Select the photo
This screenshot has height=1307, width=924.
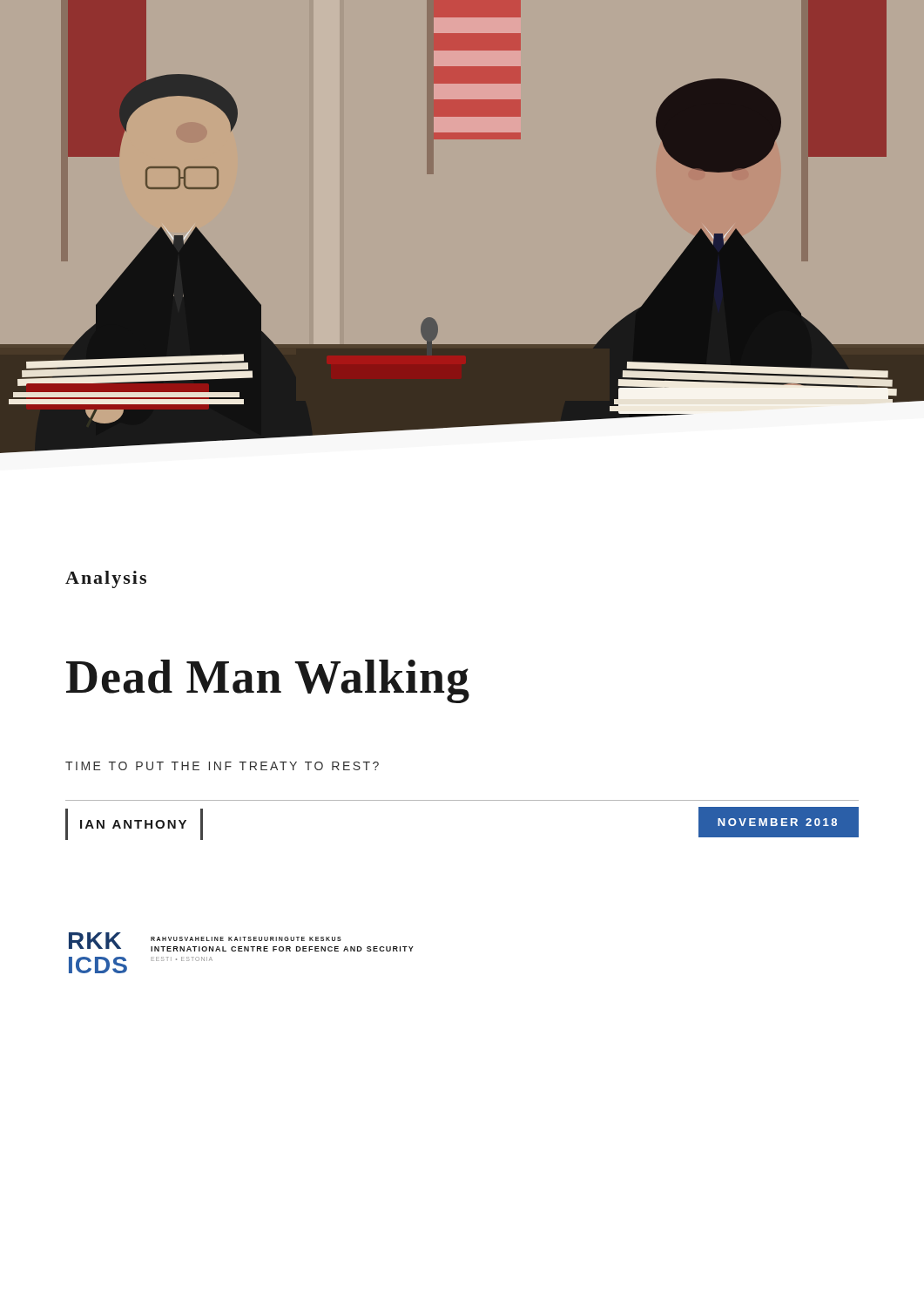[462, 259]
